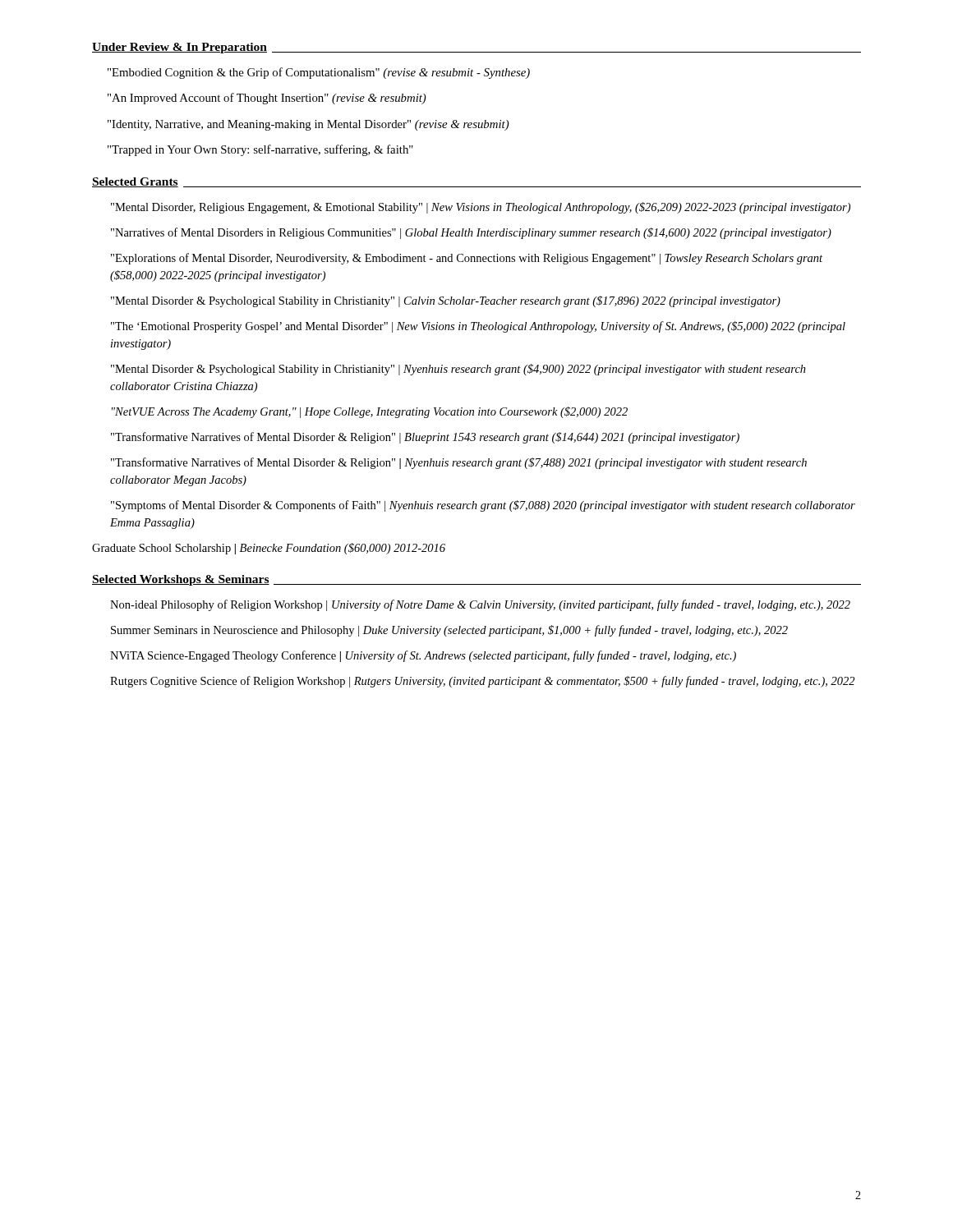The image size is (953, 1232).
Task: Point to the block beginning ""Embodied Cognition & the Grip of Computationalism" (revise"
Action: pos(318,72)
